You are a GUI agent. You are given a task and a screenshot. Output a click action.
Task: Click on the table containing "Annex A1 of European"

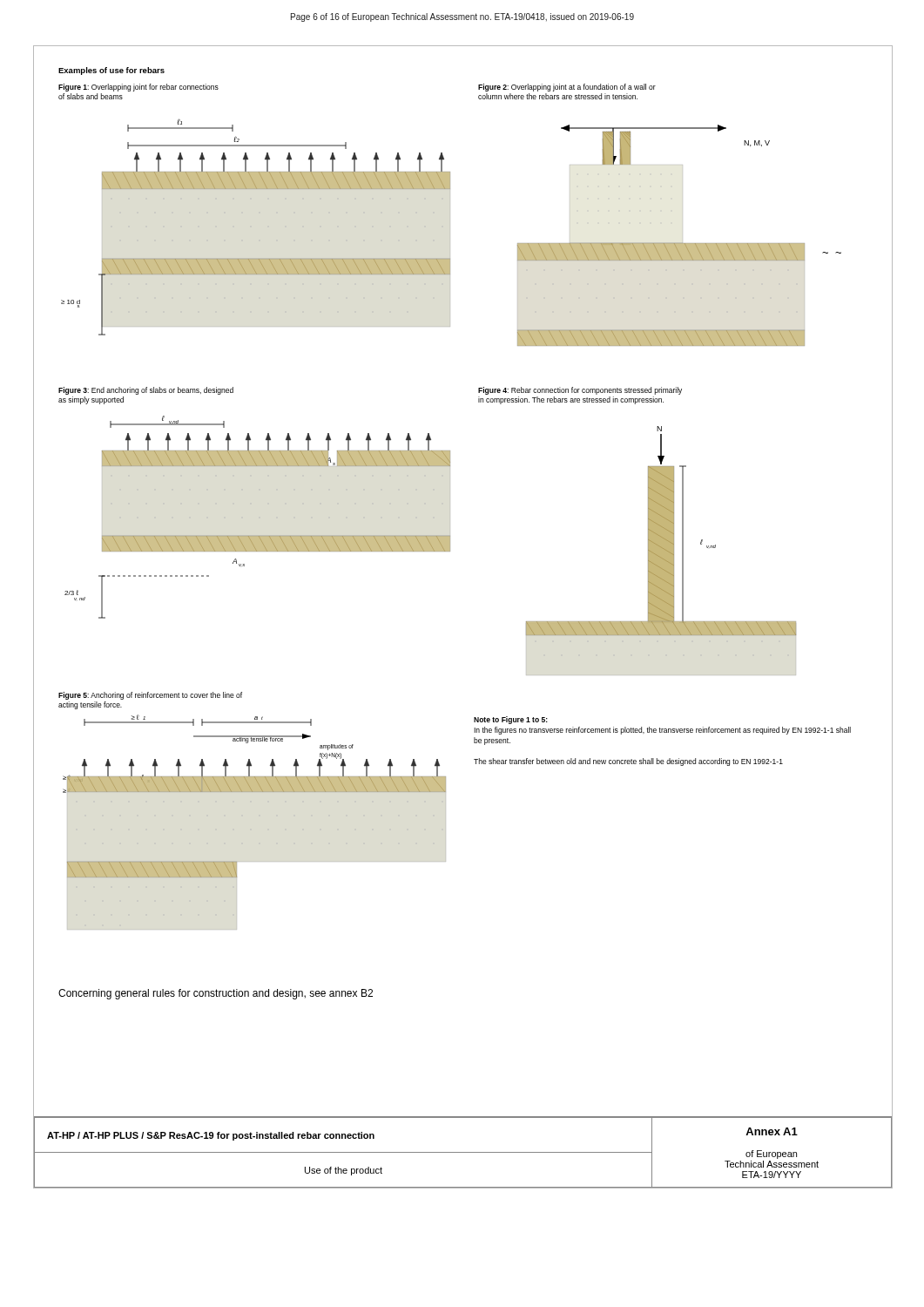tap(463, 1152)
